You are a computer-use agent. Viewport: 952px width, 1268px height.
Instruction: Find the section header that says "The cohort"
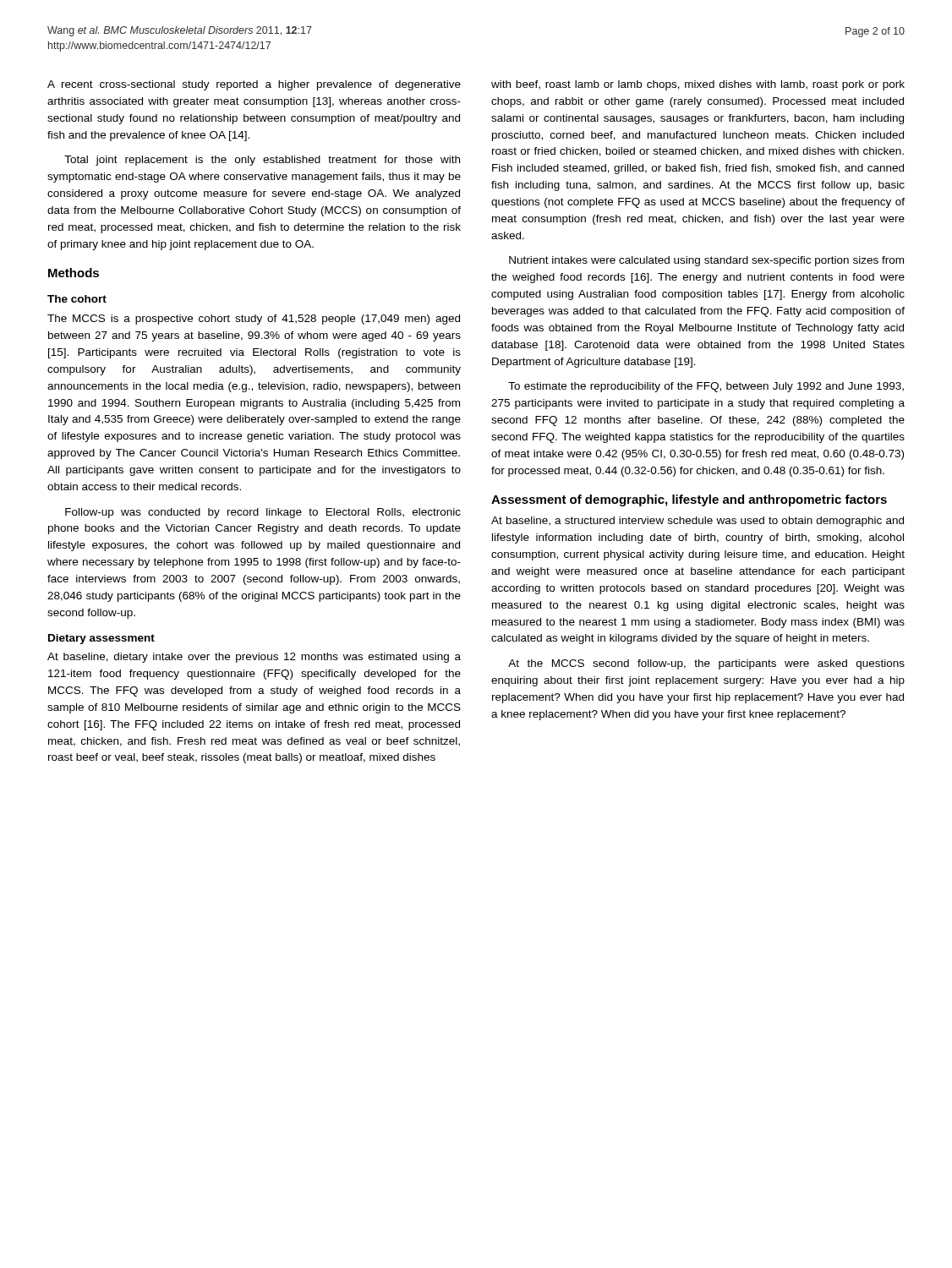[x=77, y=299]
